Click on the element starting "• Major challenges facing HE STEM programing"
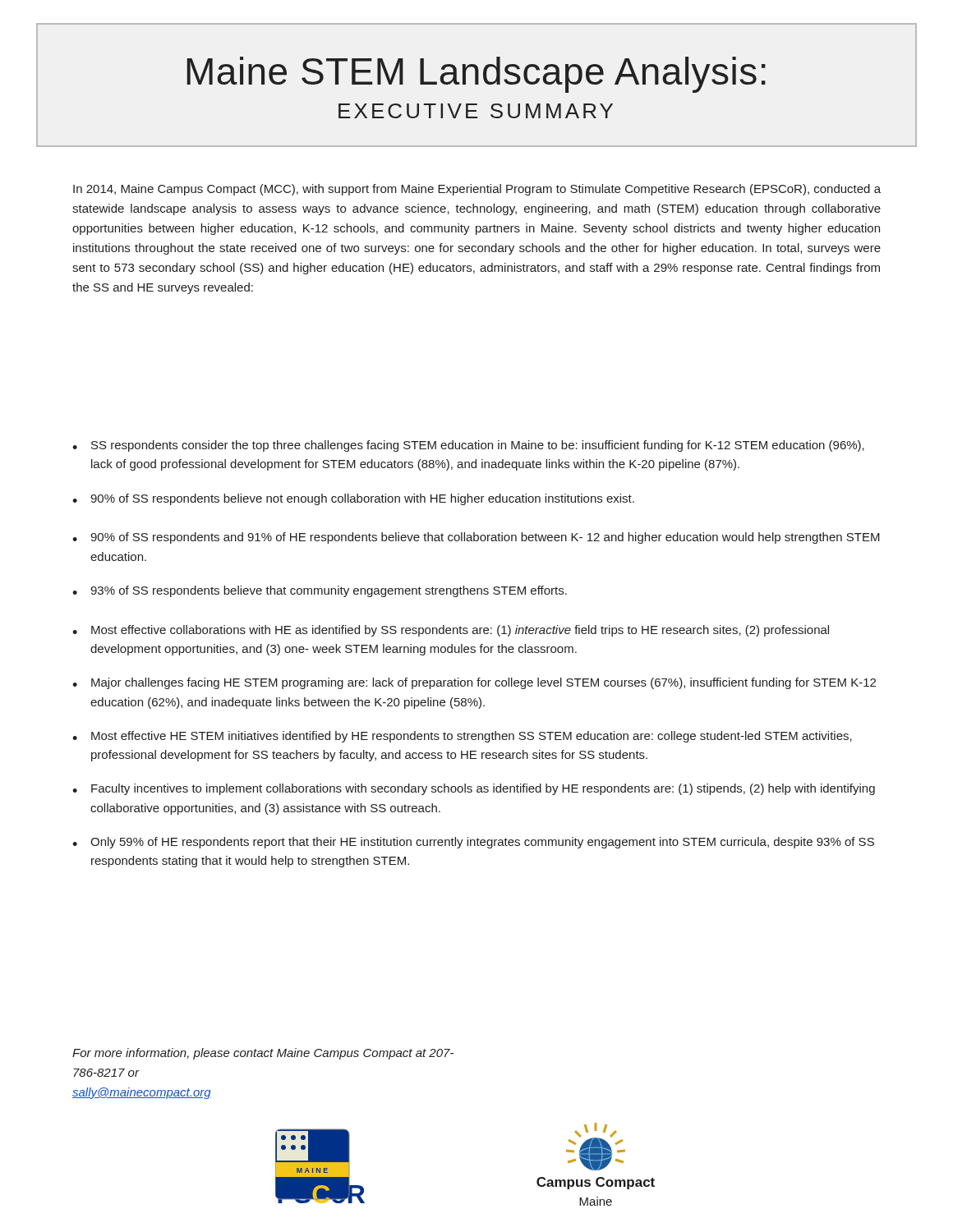This screenshot has height=1232, width=953. coord(476,692)
